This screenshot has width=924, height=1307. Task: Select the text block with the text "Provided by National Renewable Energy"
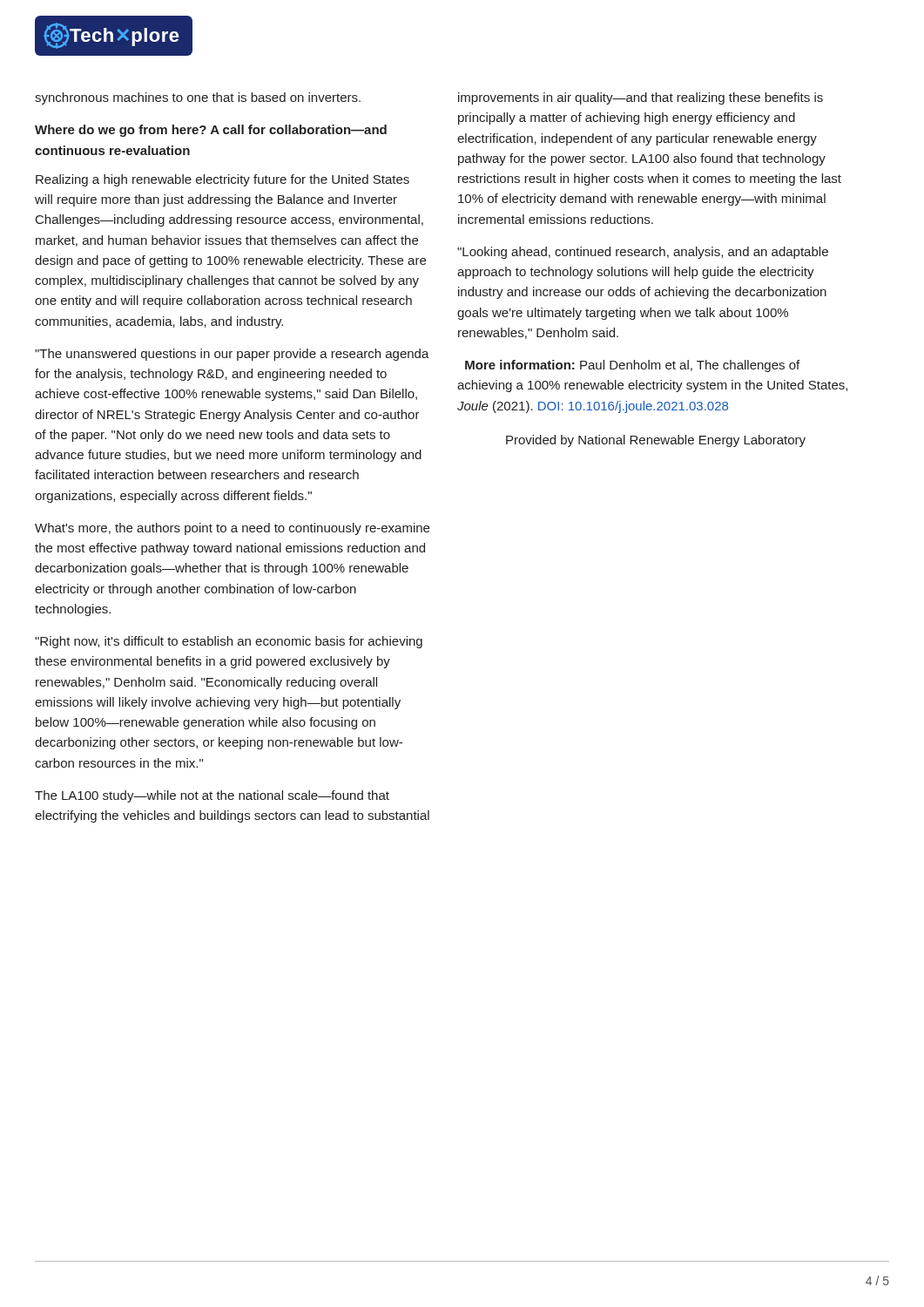tap(655, 439)
